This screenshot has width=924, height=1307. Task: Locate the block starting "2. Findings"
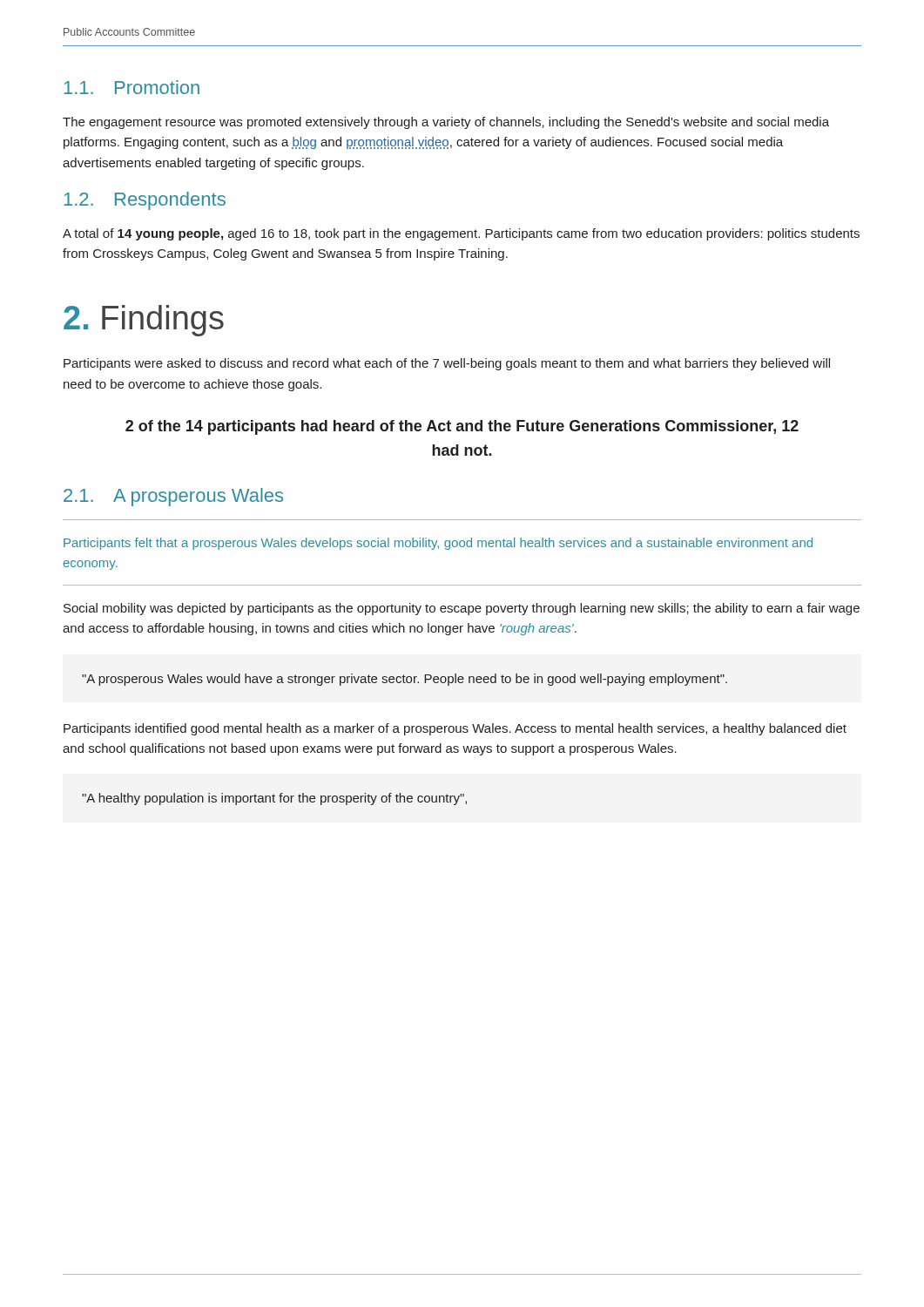coord(144,318)
